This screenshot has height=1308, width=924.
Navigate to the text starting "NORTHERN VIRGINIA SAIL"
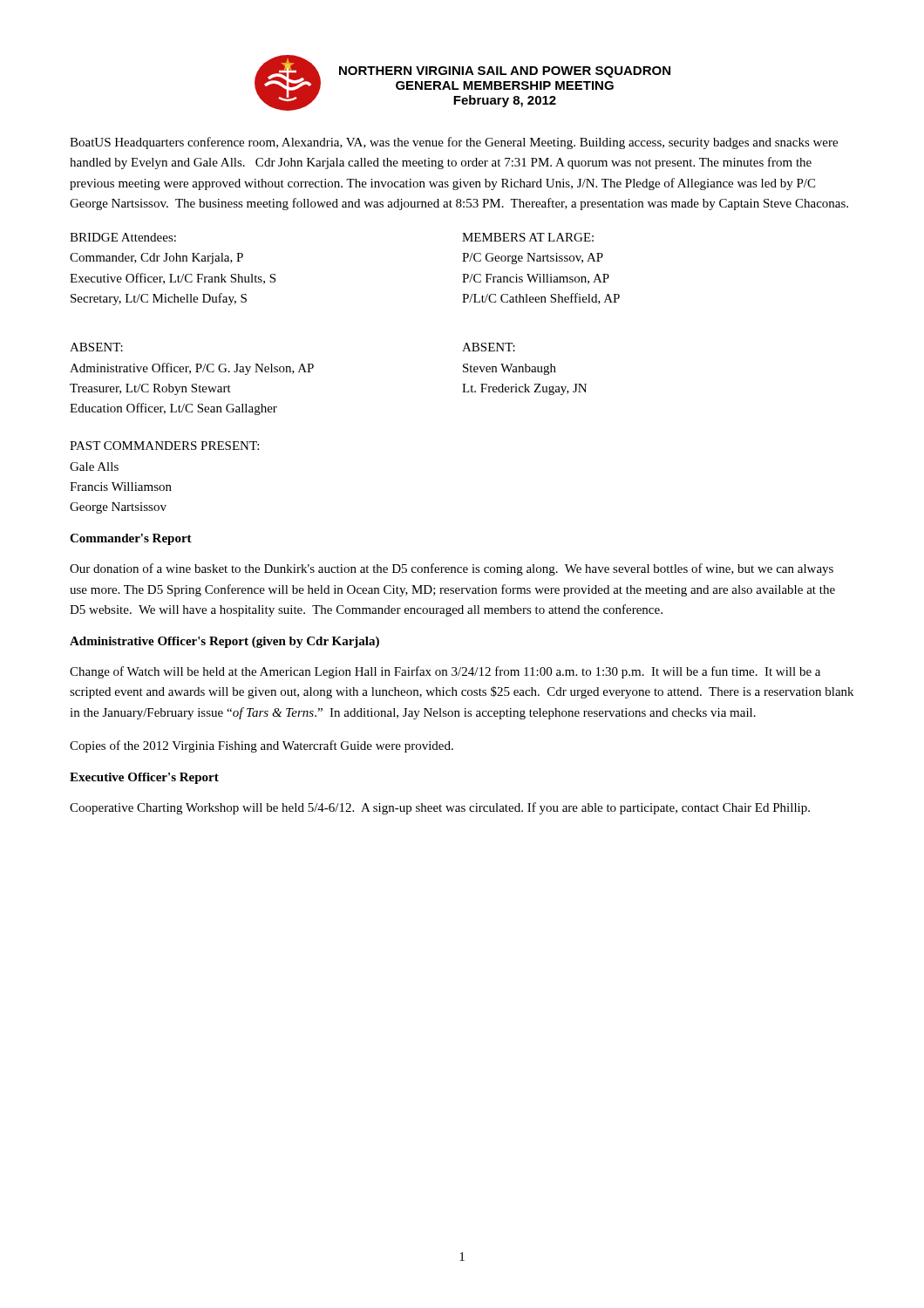pos(462,85)
